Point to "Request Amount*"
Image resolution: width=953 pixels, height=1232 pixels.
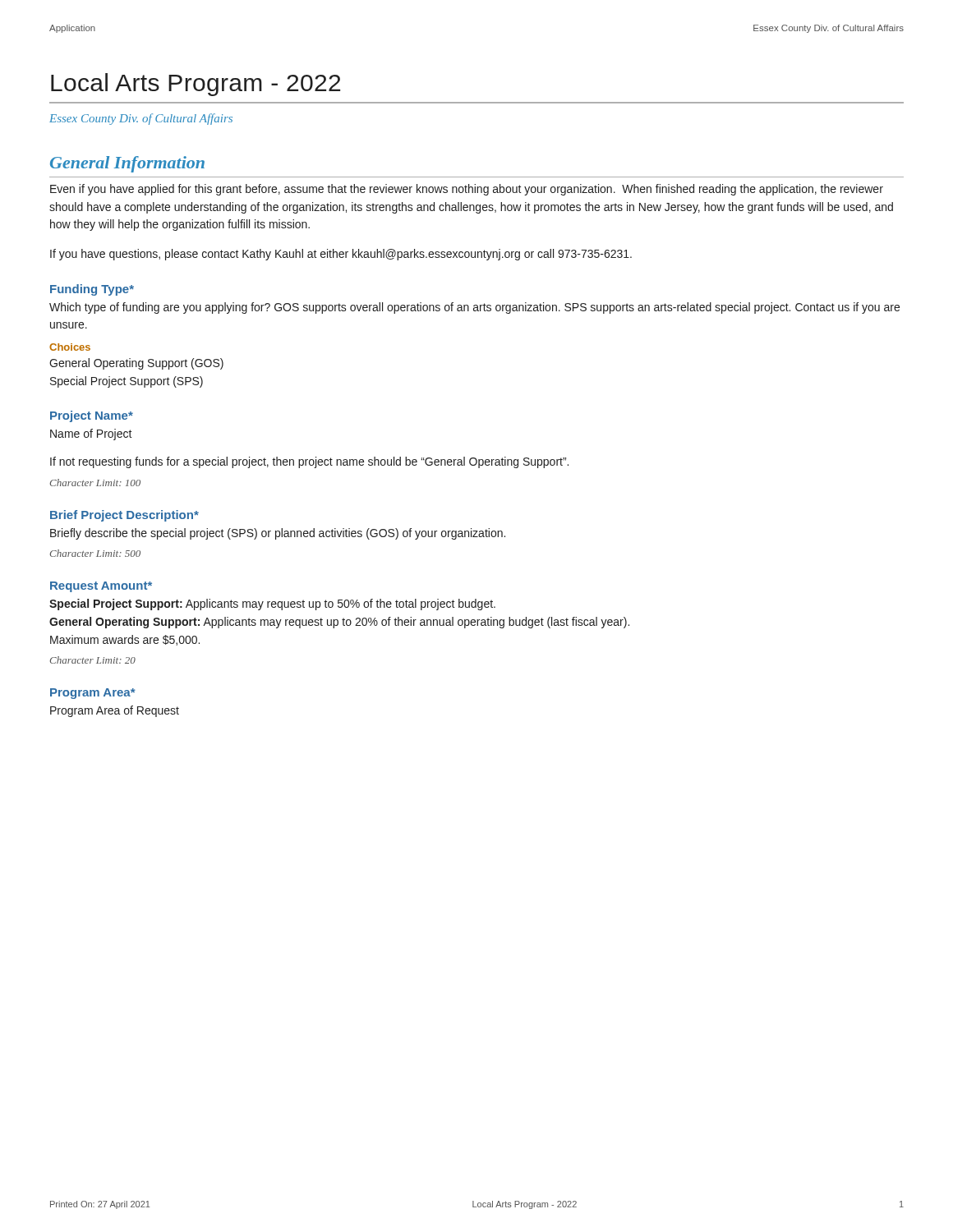click(x=101, y=587)
